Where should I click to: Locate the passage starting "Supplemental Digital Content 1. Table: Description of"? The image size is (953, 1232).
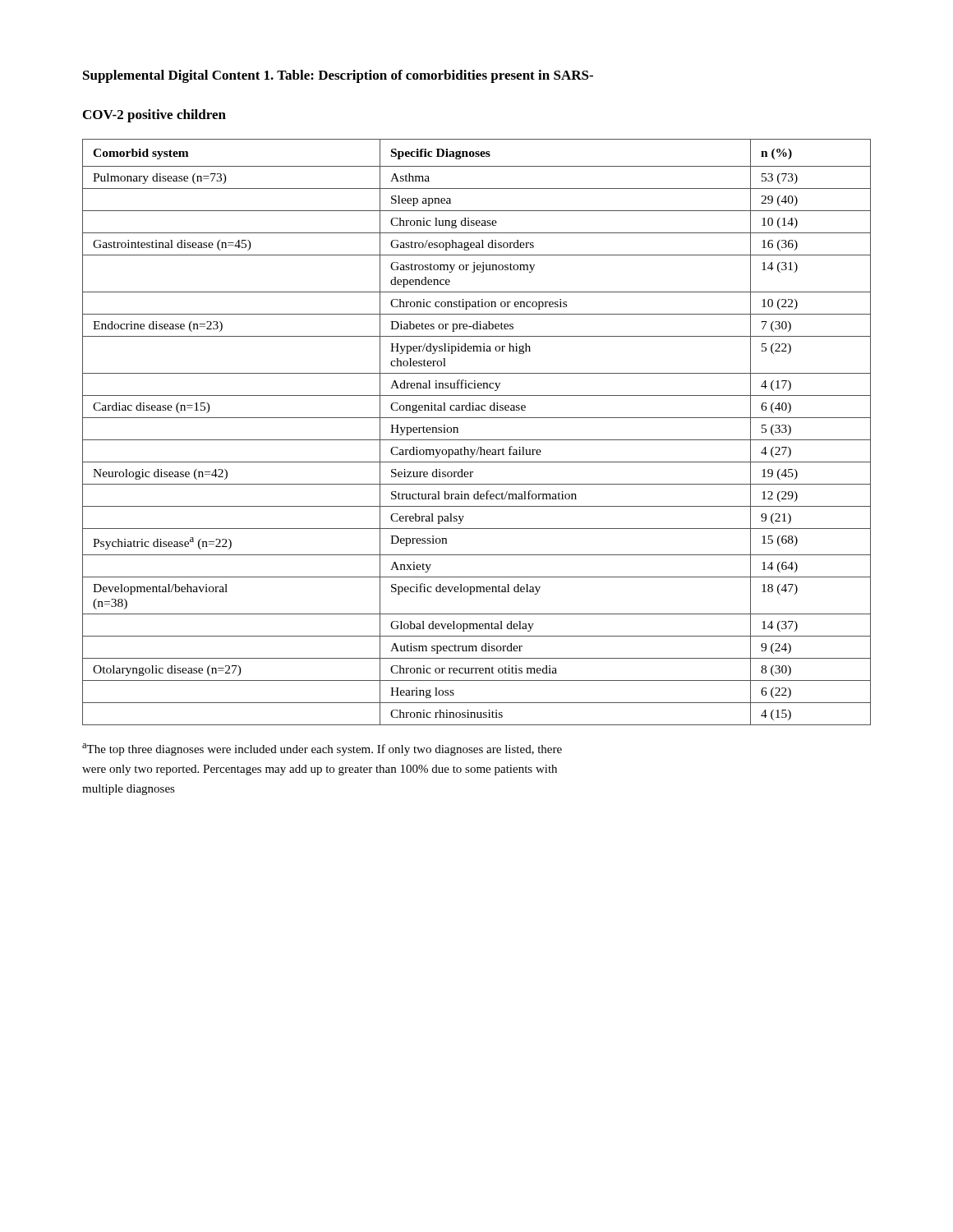click(338, 76)
